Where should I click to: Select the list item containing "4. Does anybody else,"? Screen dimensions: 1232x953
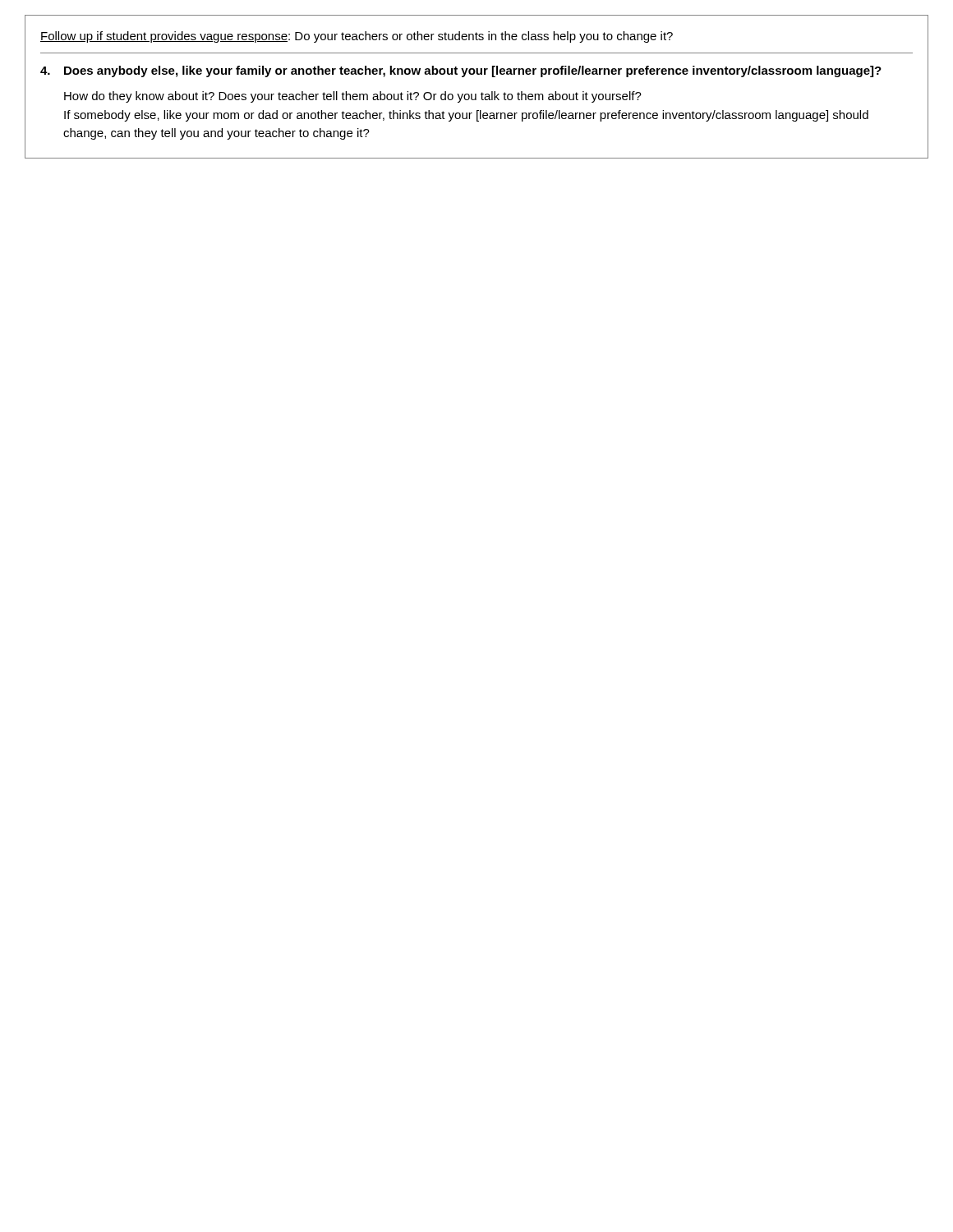(x=476, y=70)
